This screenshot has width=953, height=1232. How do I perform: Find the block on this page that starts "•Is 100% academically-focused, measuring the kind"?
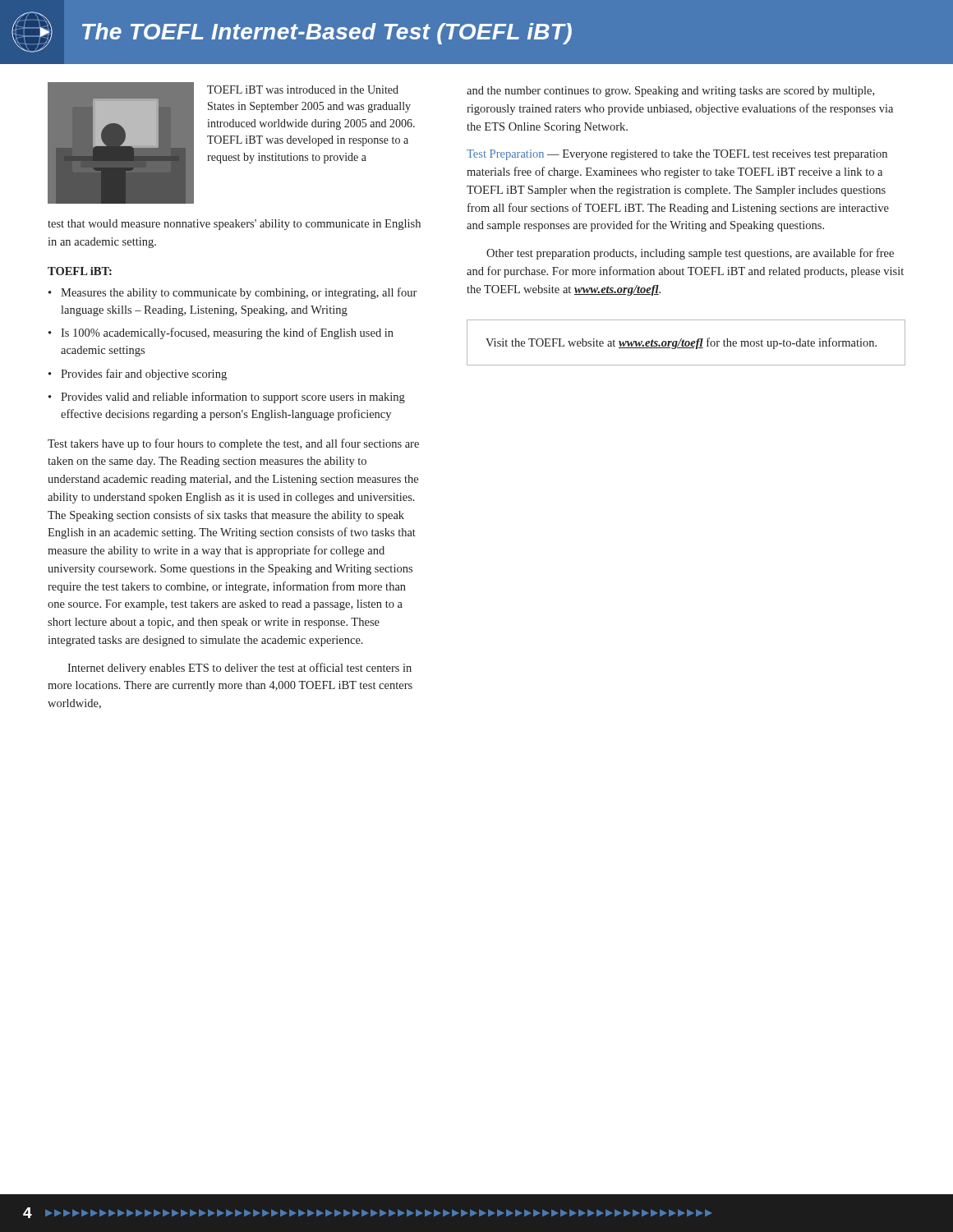point(221,341)
